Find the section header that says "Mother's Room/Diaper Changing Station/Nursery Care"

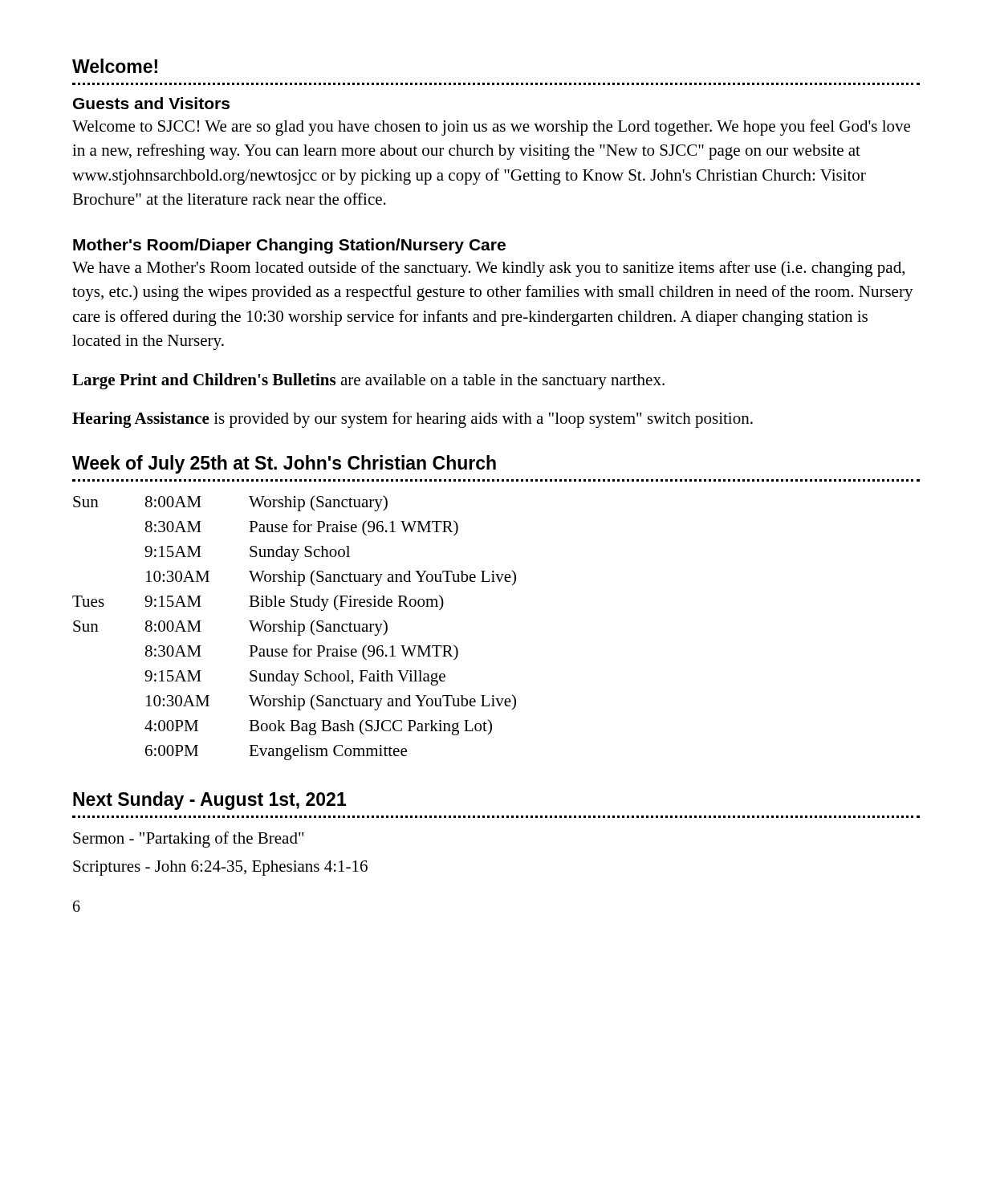coord(289,244)
